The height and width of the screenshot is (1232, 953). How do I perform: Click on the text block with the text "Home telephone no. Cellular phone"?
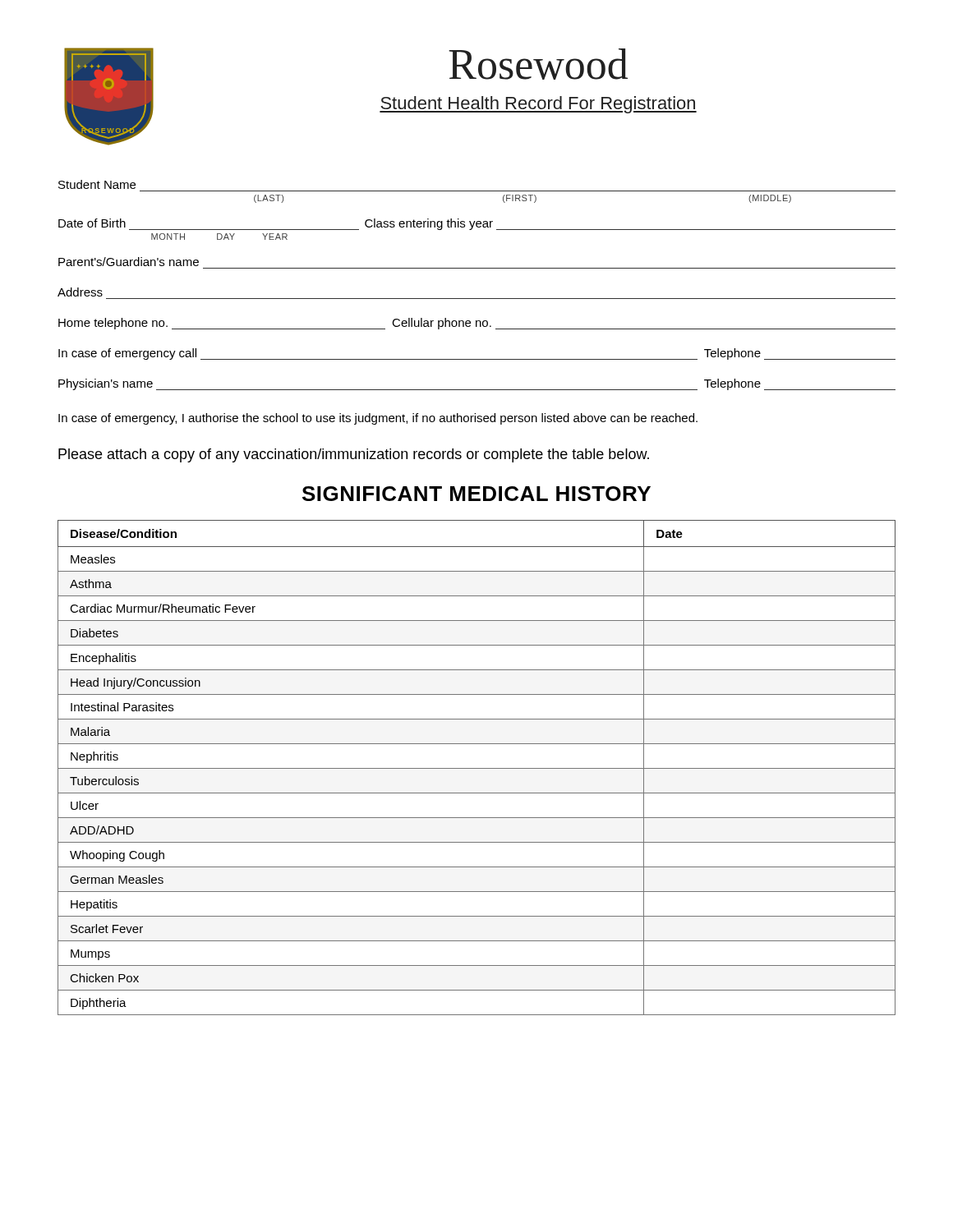(476, 322)
